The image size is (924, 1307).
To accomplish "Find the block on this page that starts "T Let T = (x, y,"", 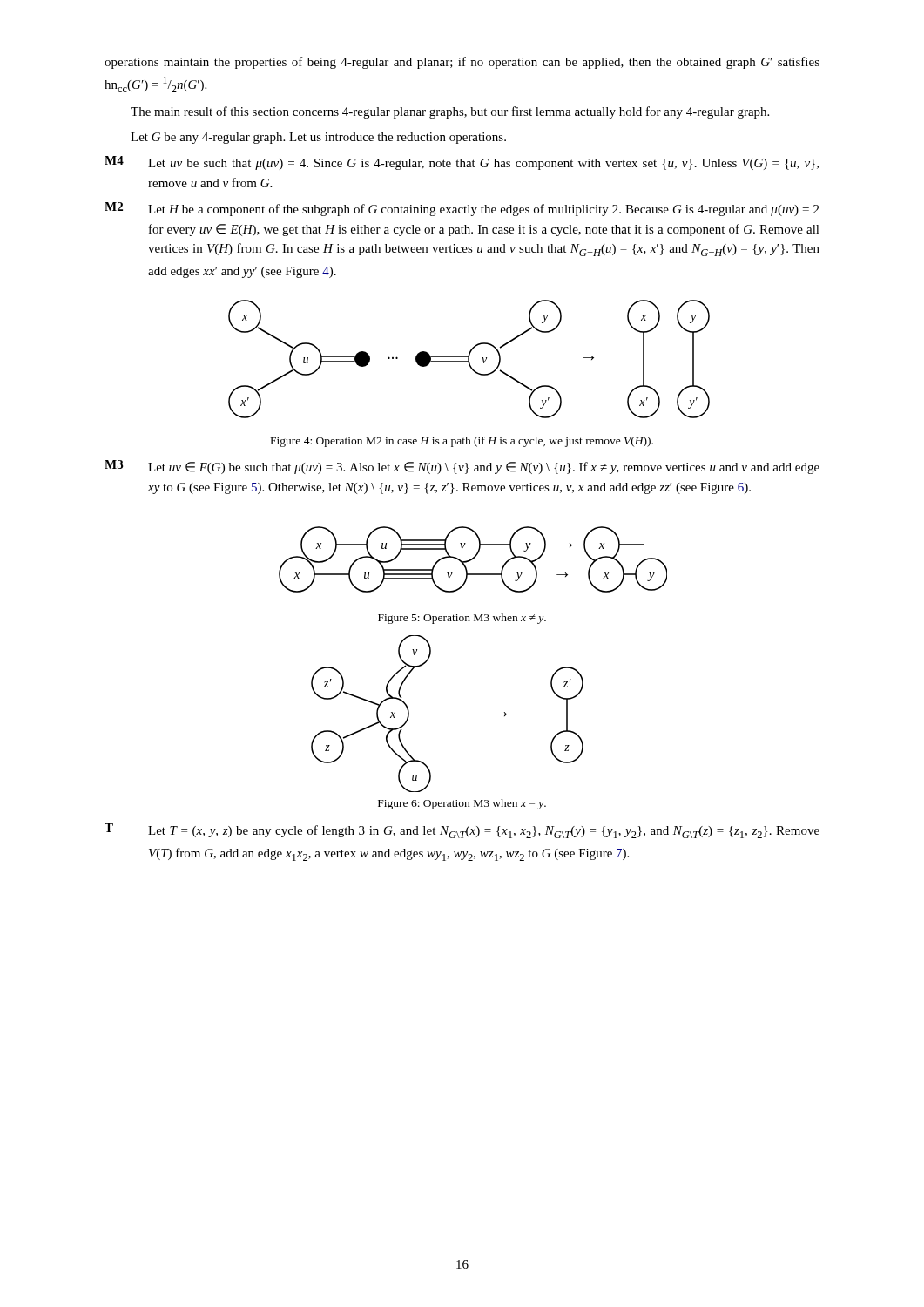I will click(462, 843).
